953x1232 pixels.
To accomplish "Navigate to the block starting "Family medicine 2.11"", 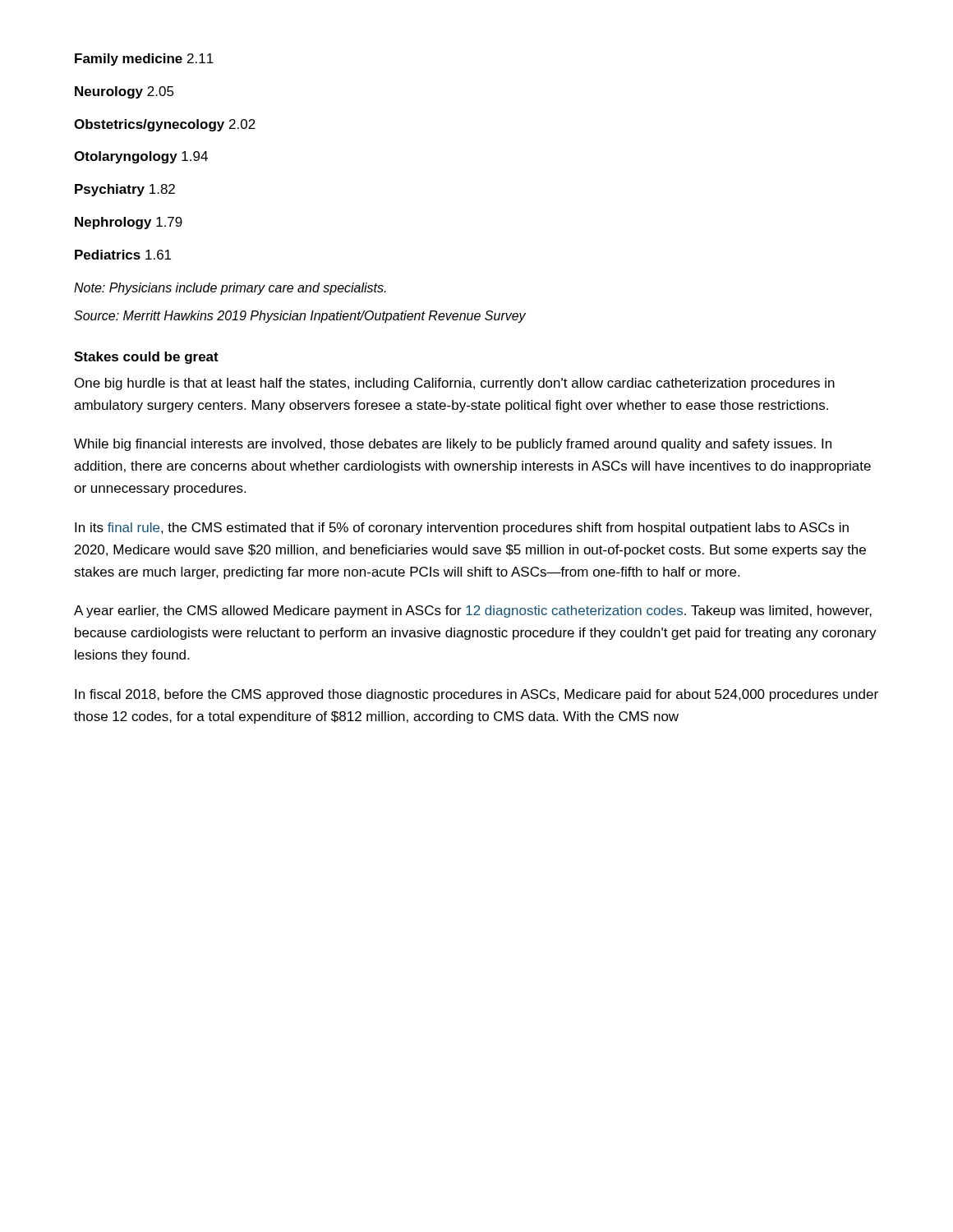I will click(144, 59).
